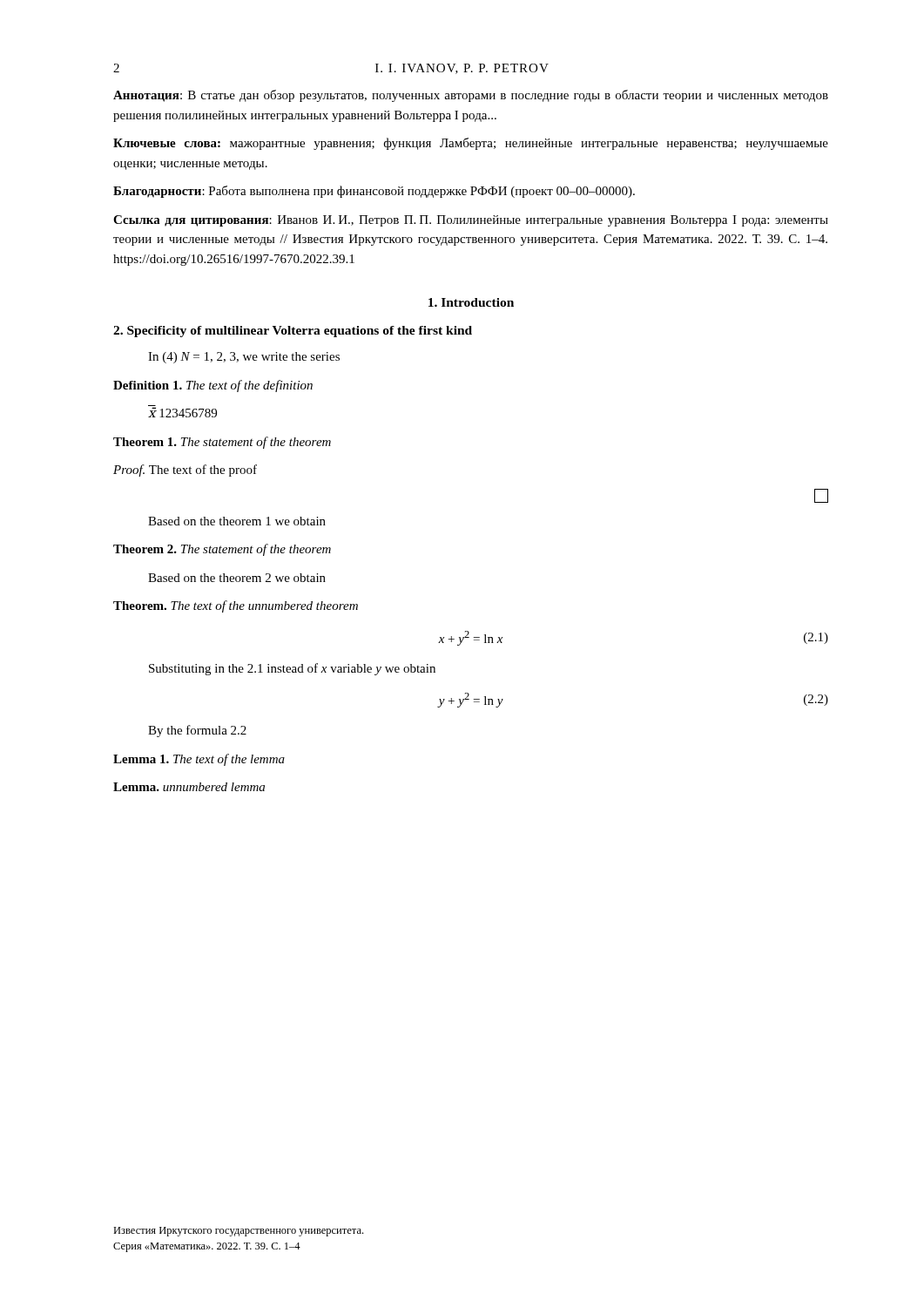Click on the region starting "y + y2 = ln y (2.2)"
Image resolution: width=924 pixels, height=1307 pixels.
tap(471, 699)
